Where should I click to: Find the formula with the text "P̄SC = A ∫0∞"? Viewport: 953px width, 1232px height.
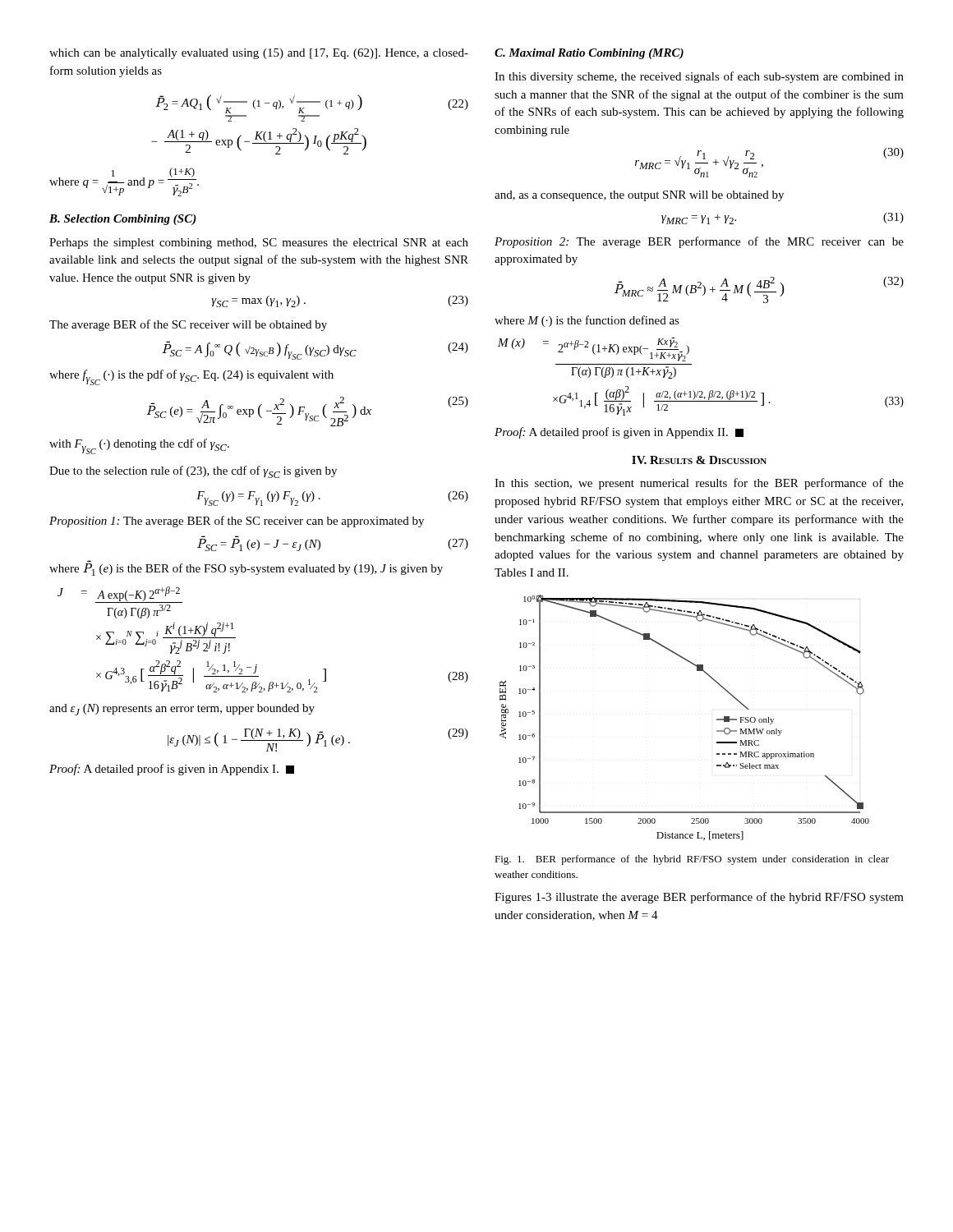click(x=315, y=350)
